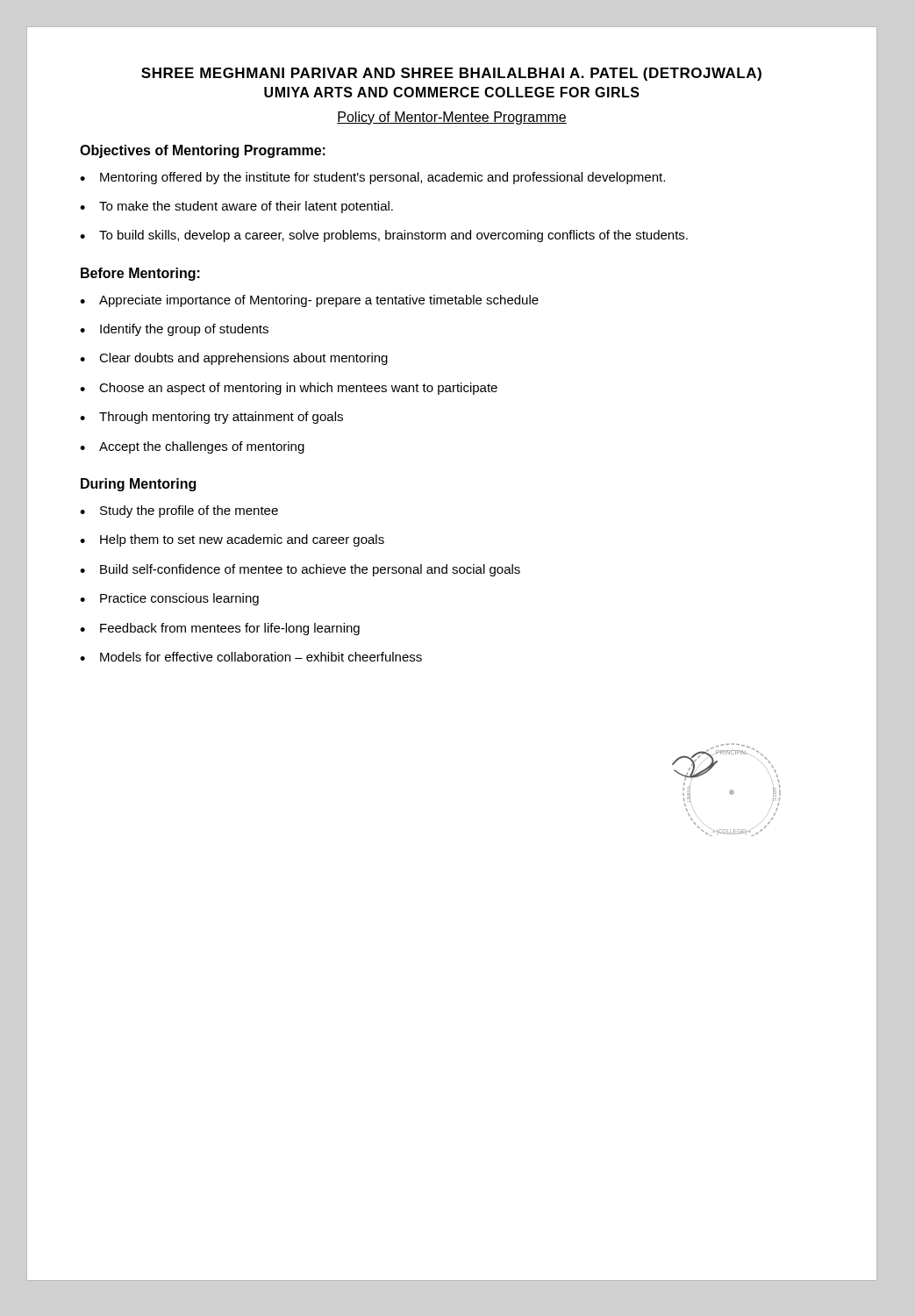
Task: Find the list item containing "• Appreciate importance of Mentoring- prepare a"
Action: [x=452, y=301]
